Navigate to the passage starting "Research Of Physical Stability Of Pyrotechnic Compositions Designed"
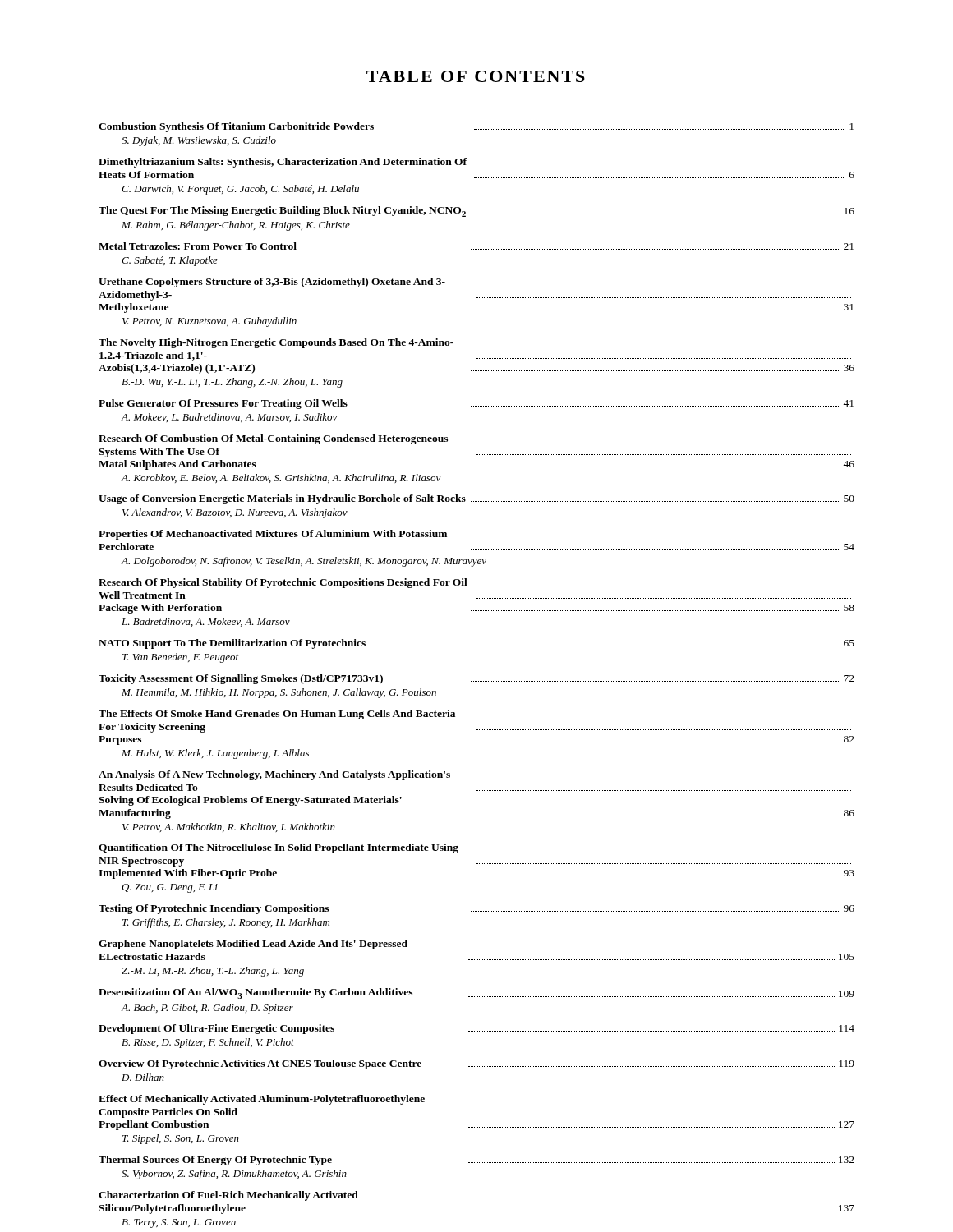The width and height of the screenshot is (953, 1232). tap(476, 603)
